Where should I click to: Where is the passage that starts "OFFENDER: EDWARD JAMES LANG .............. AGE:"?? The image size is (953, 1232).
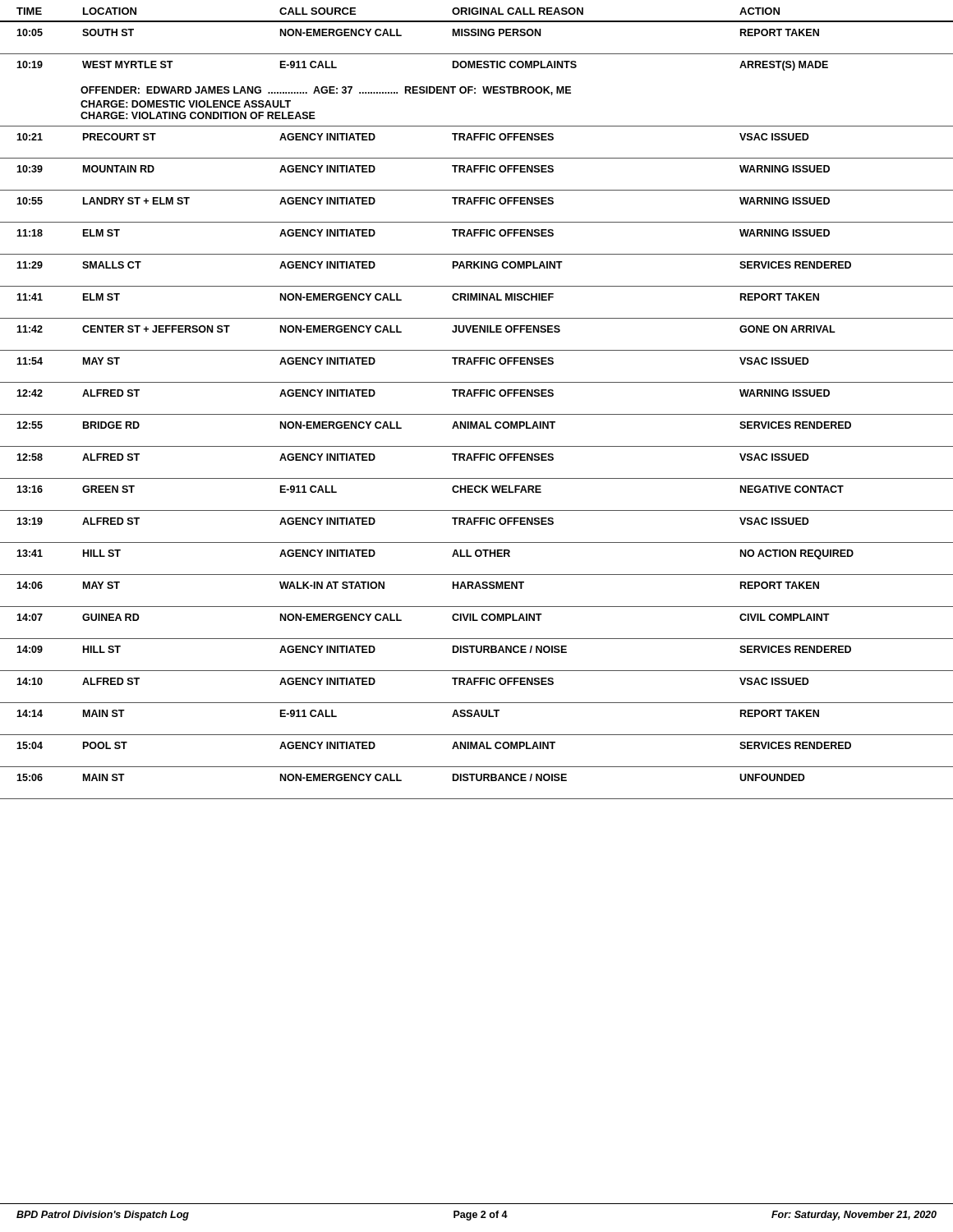point(326,90)
